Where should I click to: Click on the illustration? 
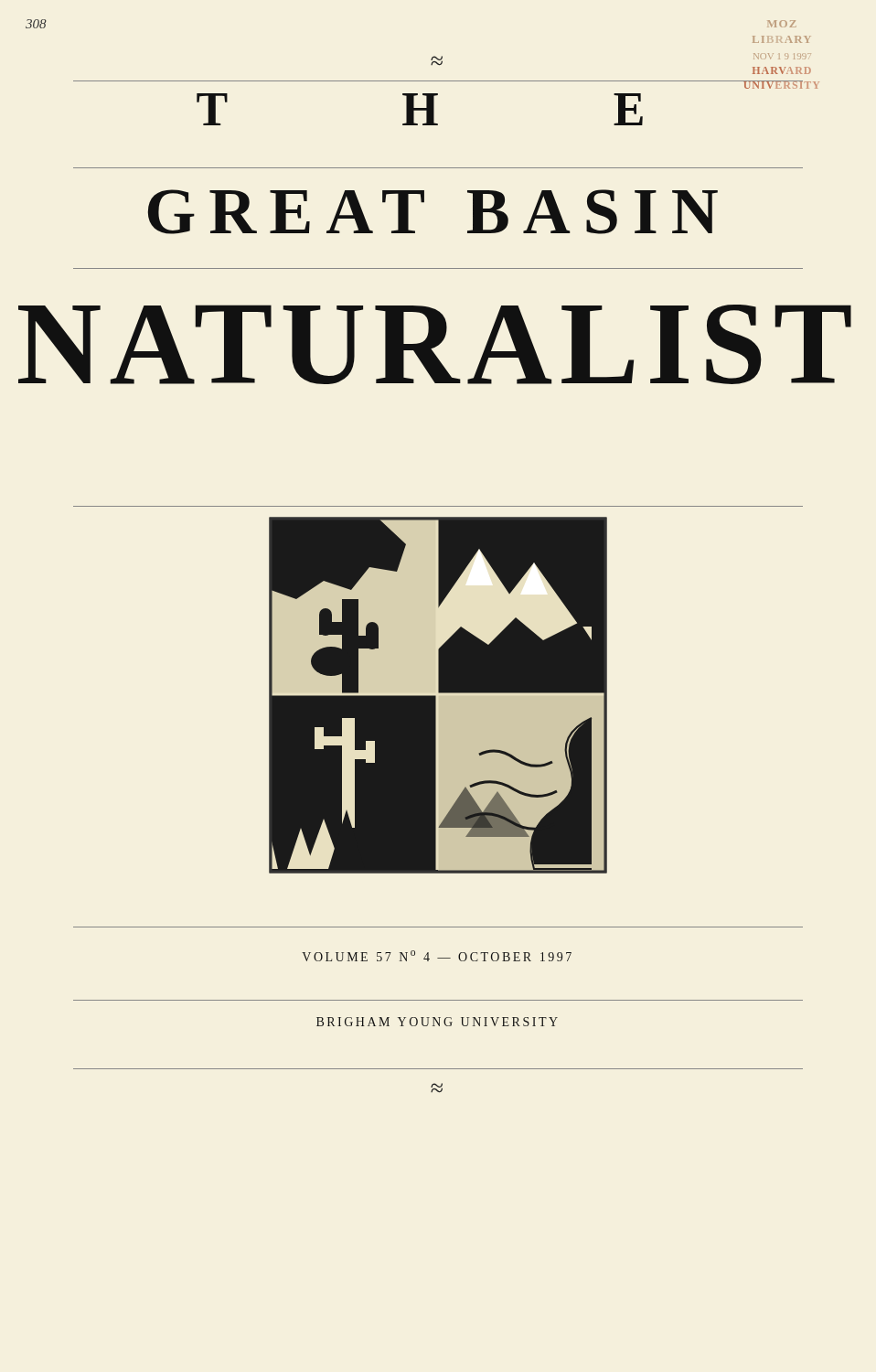782,55
